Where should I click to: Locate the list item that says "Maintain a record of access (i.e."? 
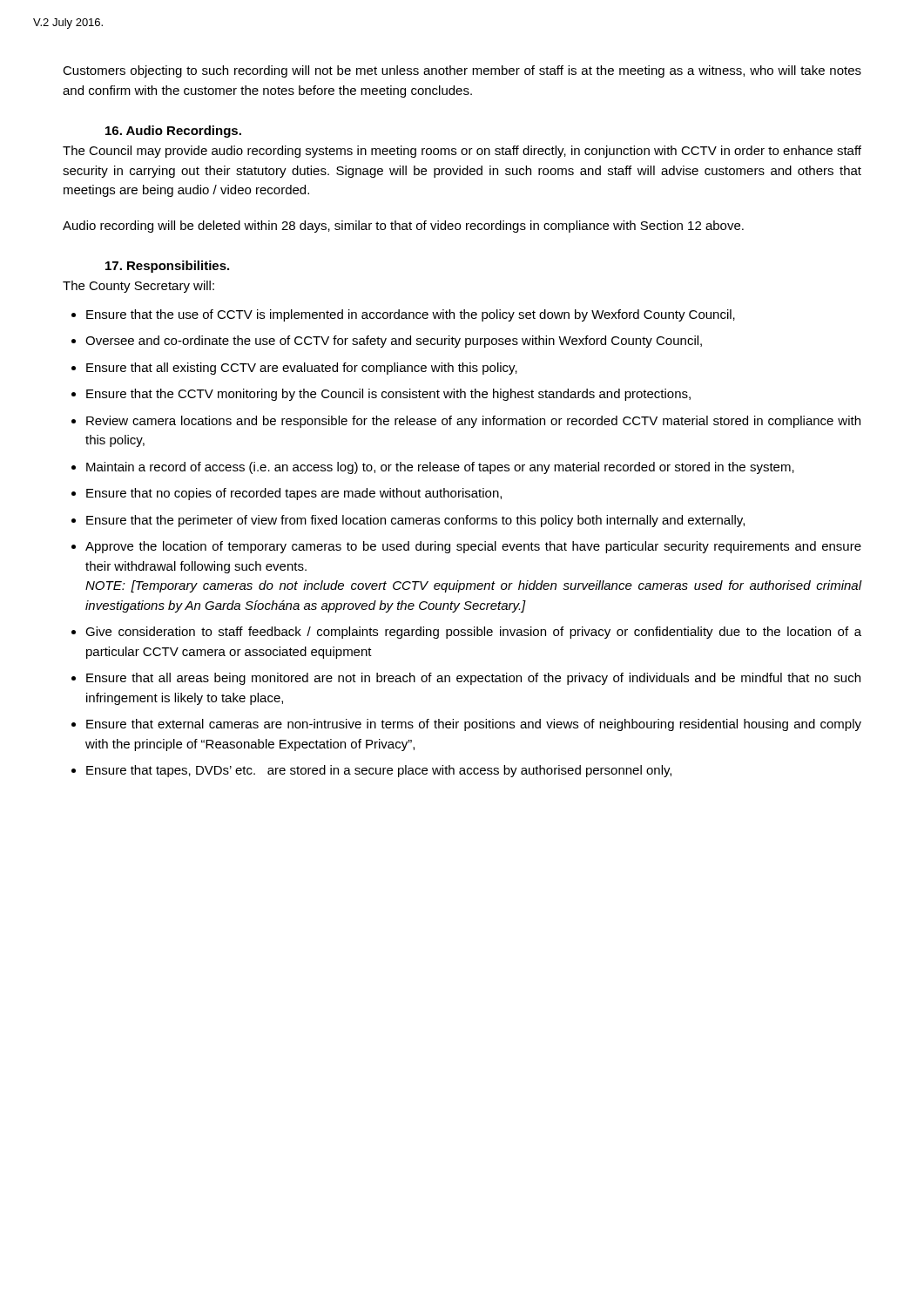pyautogui.click(x=473, y=467)
